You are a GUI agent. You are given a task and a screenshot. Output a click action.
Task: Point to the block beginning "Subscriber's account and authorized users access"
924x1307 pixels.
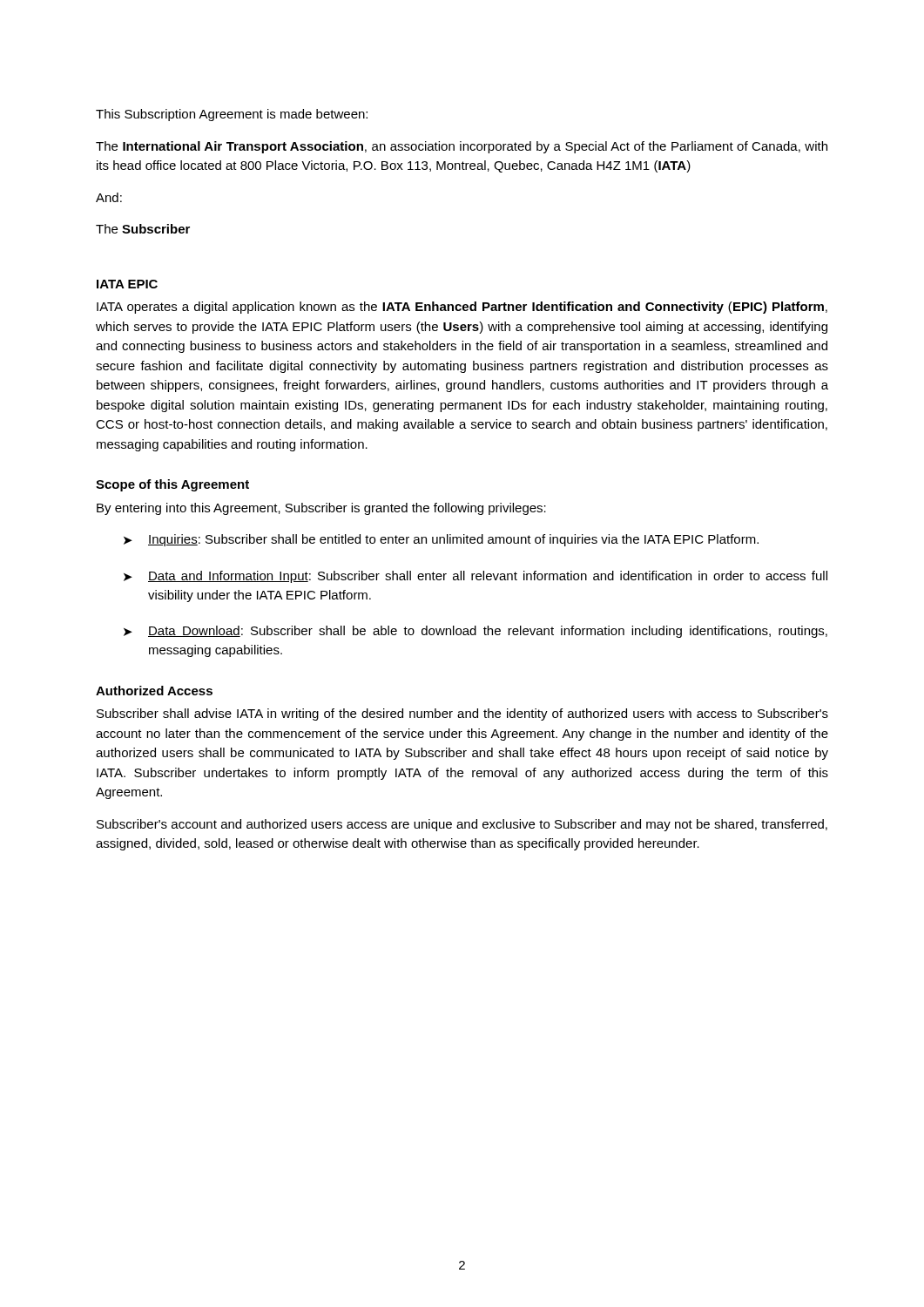click(x=462, y=833)
